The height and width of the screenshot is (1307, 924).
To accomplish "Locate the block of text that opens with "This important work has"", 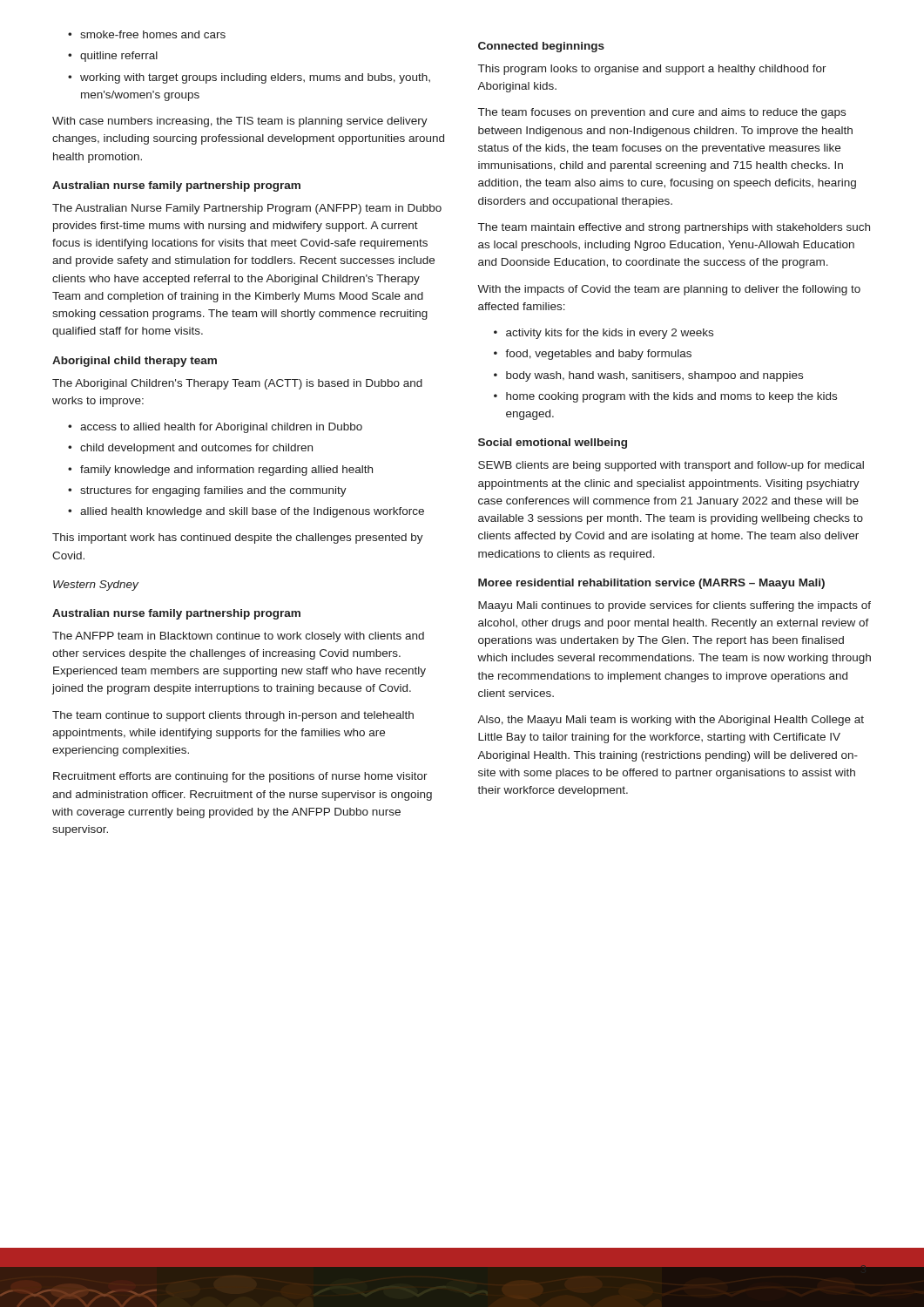I will (x=249, y=547).
